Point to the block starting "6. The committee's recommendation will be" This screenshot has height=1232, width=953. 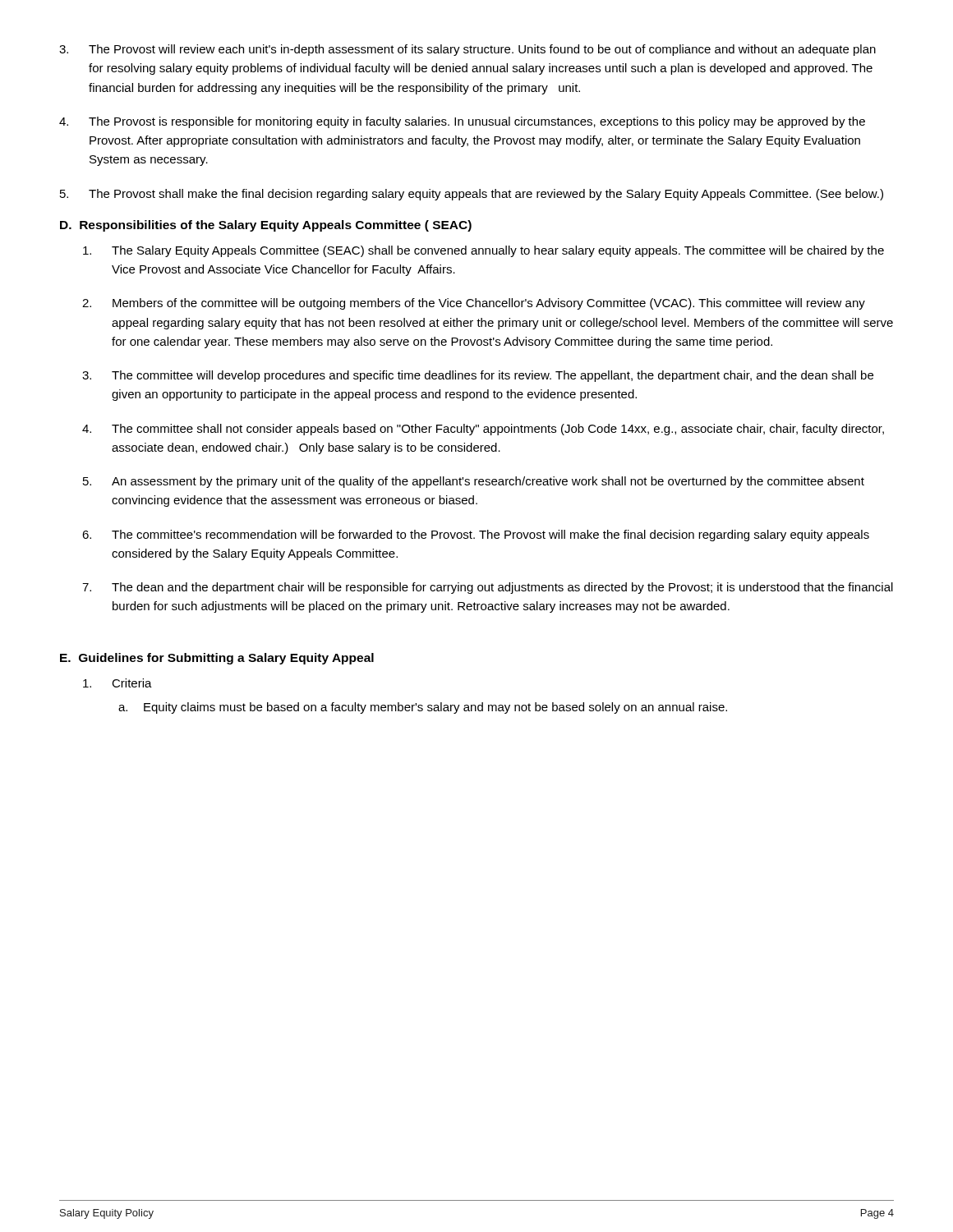pos(488,544)
